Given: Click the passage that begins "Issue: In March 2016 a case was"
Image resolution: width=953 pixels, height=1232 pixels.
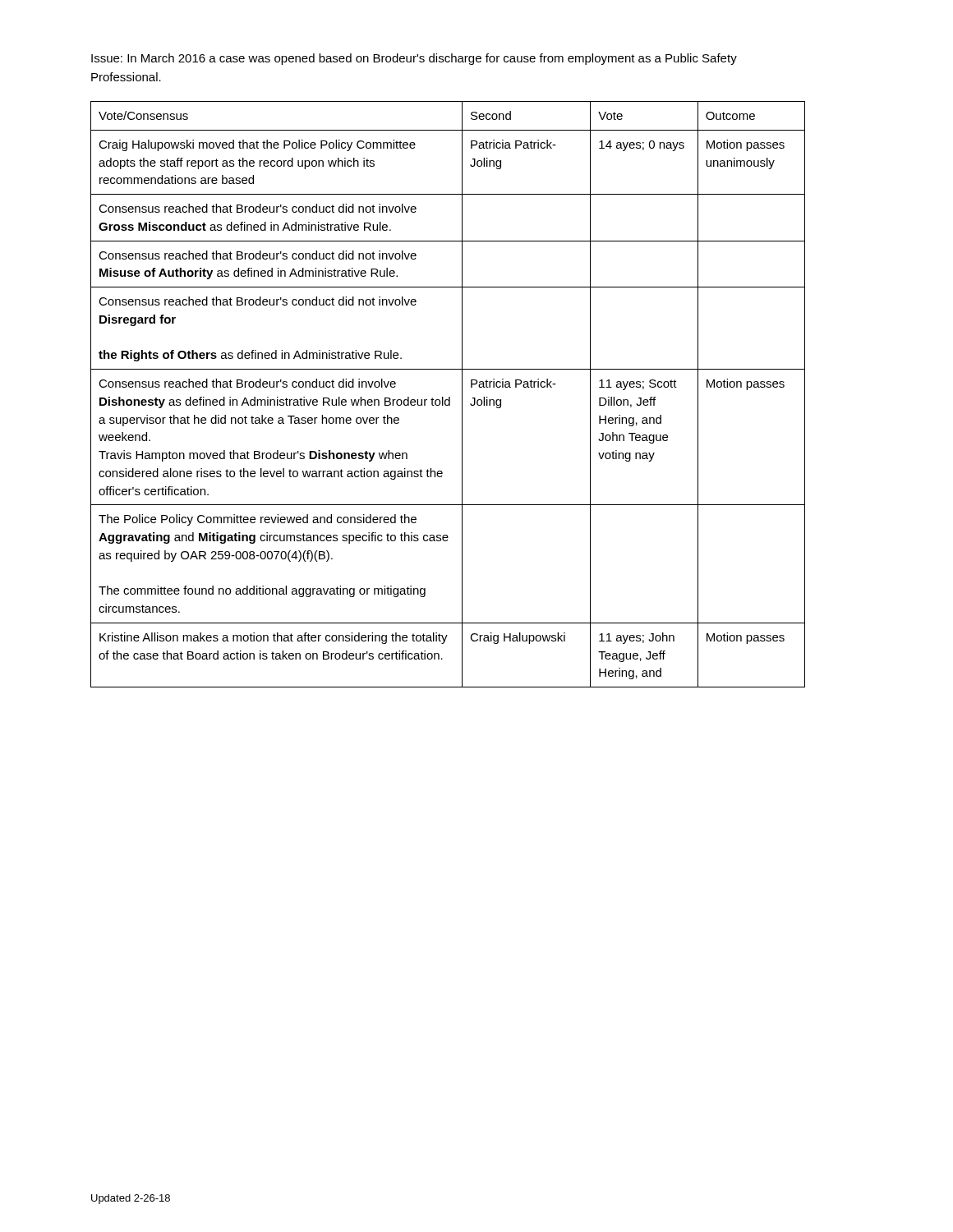Looking at the screenshot, I should (x=414, y=67).
